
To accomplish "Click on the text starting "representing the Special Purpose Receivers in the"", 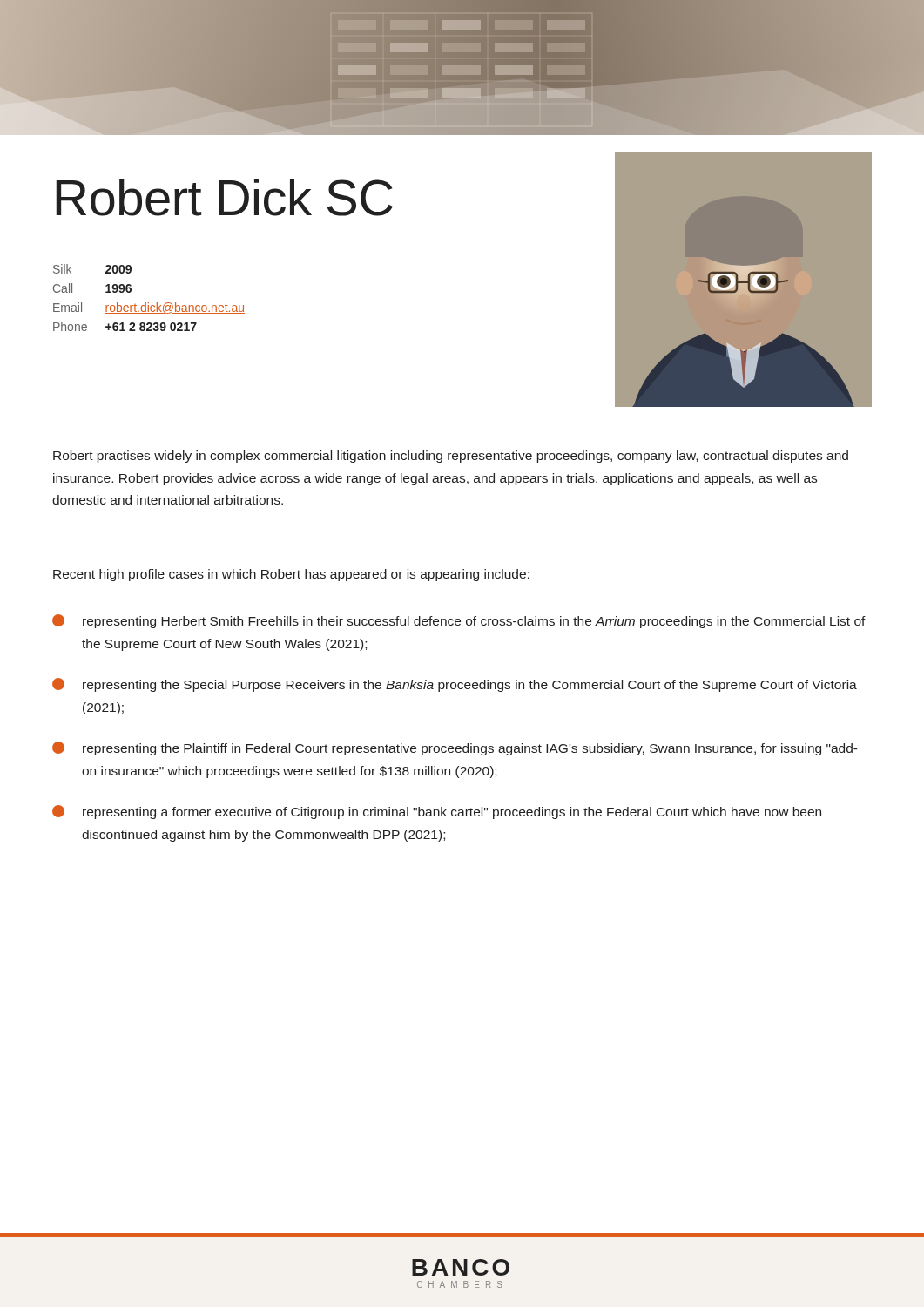I will (x=462, y=696).
